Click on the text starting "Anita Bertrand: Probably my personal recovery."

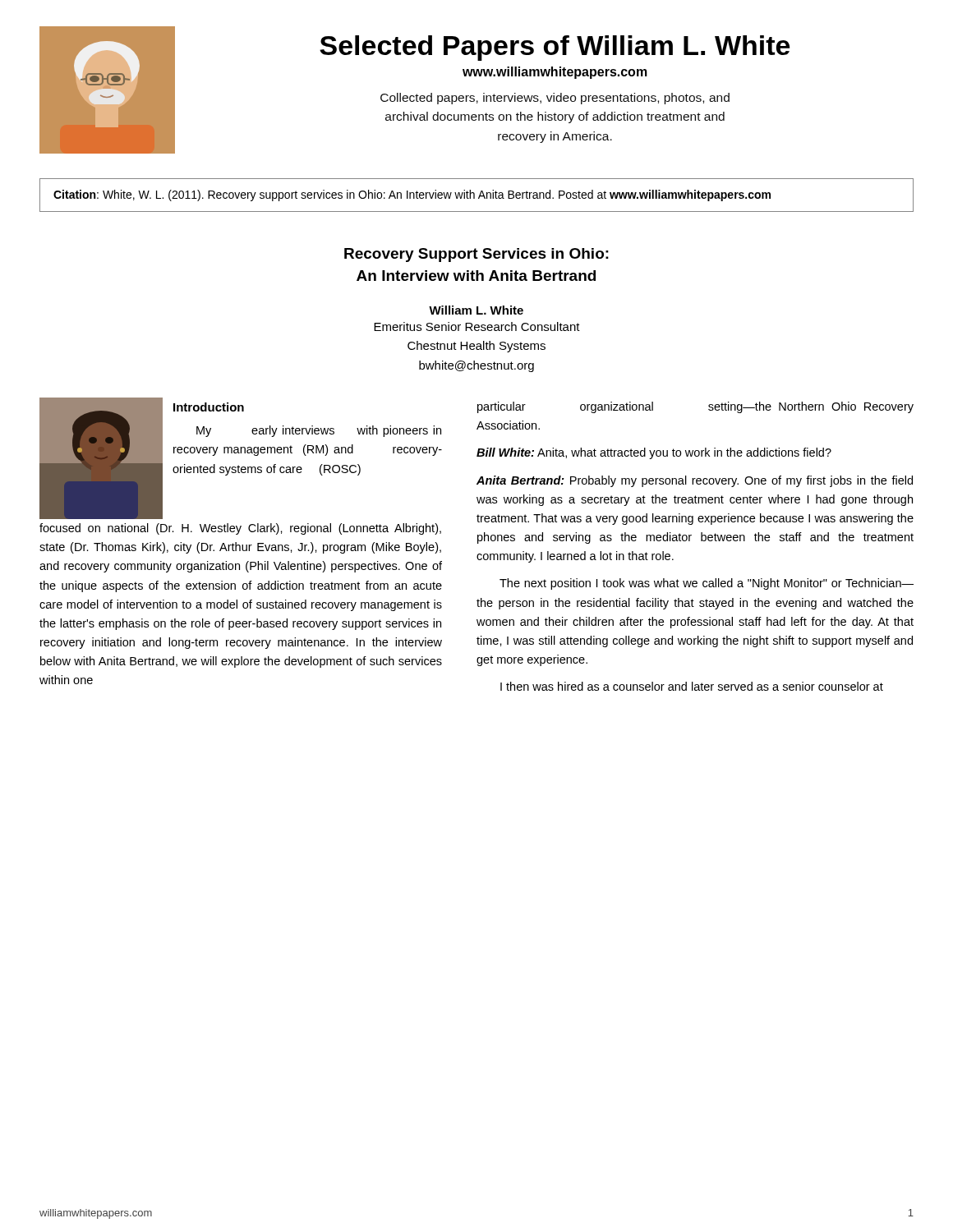tap(695, 519)
